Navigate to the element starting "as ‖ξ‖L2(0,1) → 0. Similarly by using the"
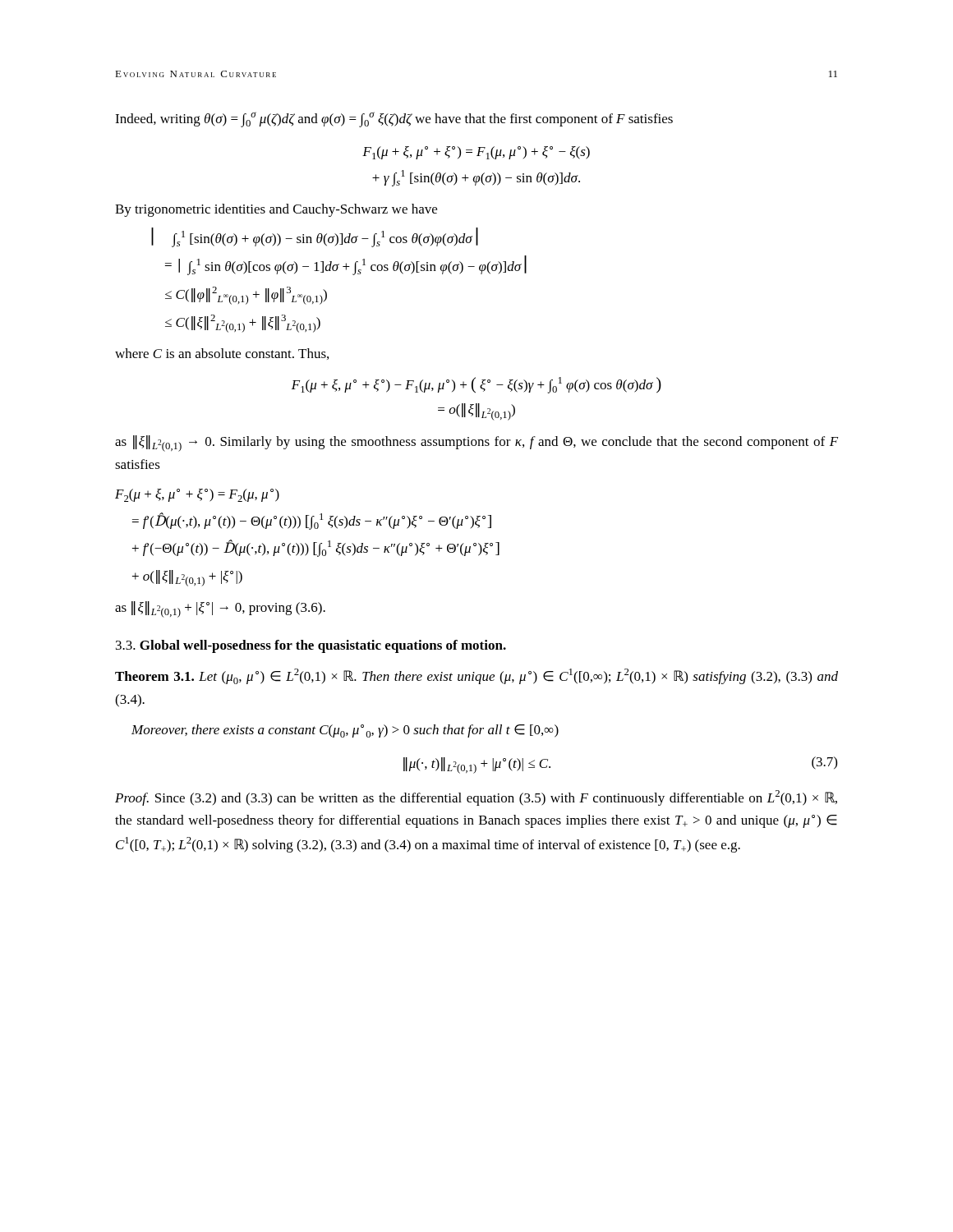 [476, 453]
